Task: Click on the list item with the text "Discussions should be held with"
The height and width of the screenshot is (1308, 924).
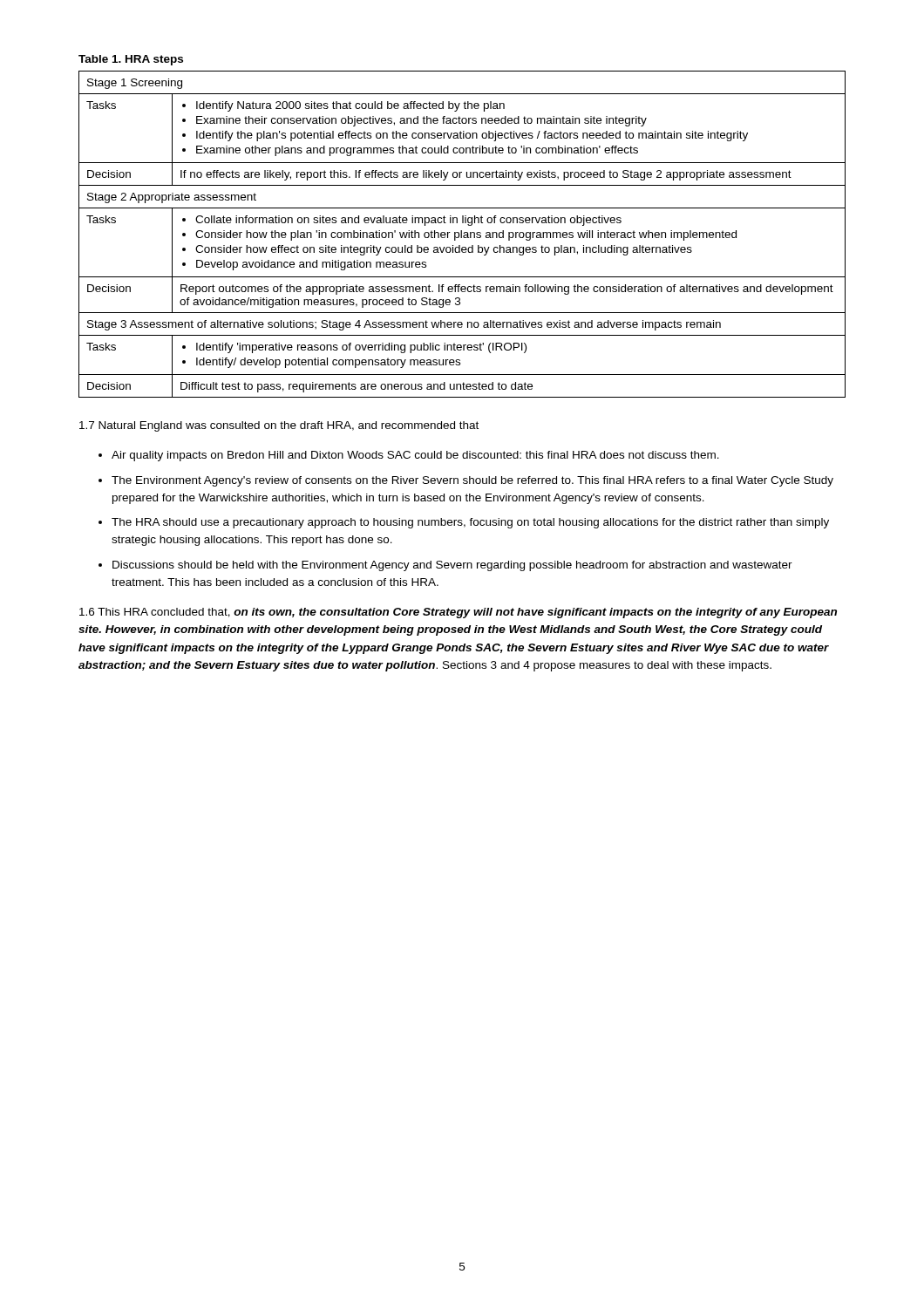Action: pyautogui.click(x=452, y=573)
